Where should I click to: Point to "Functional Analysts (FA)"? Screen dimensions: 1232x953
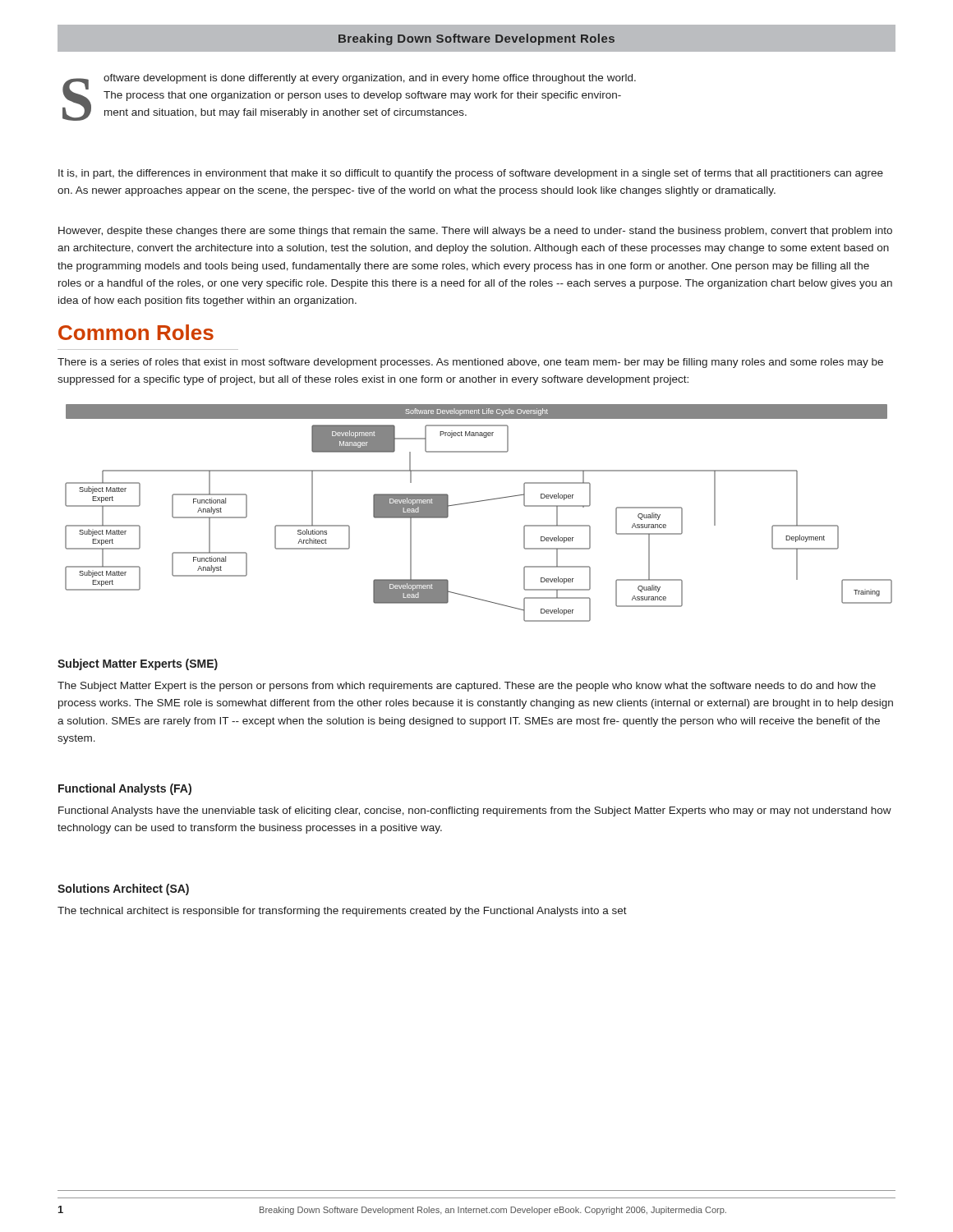(125, 788)
